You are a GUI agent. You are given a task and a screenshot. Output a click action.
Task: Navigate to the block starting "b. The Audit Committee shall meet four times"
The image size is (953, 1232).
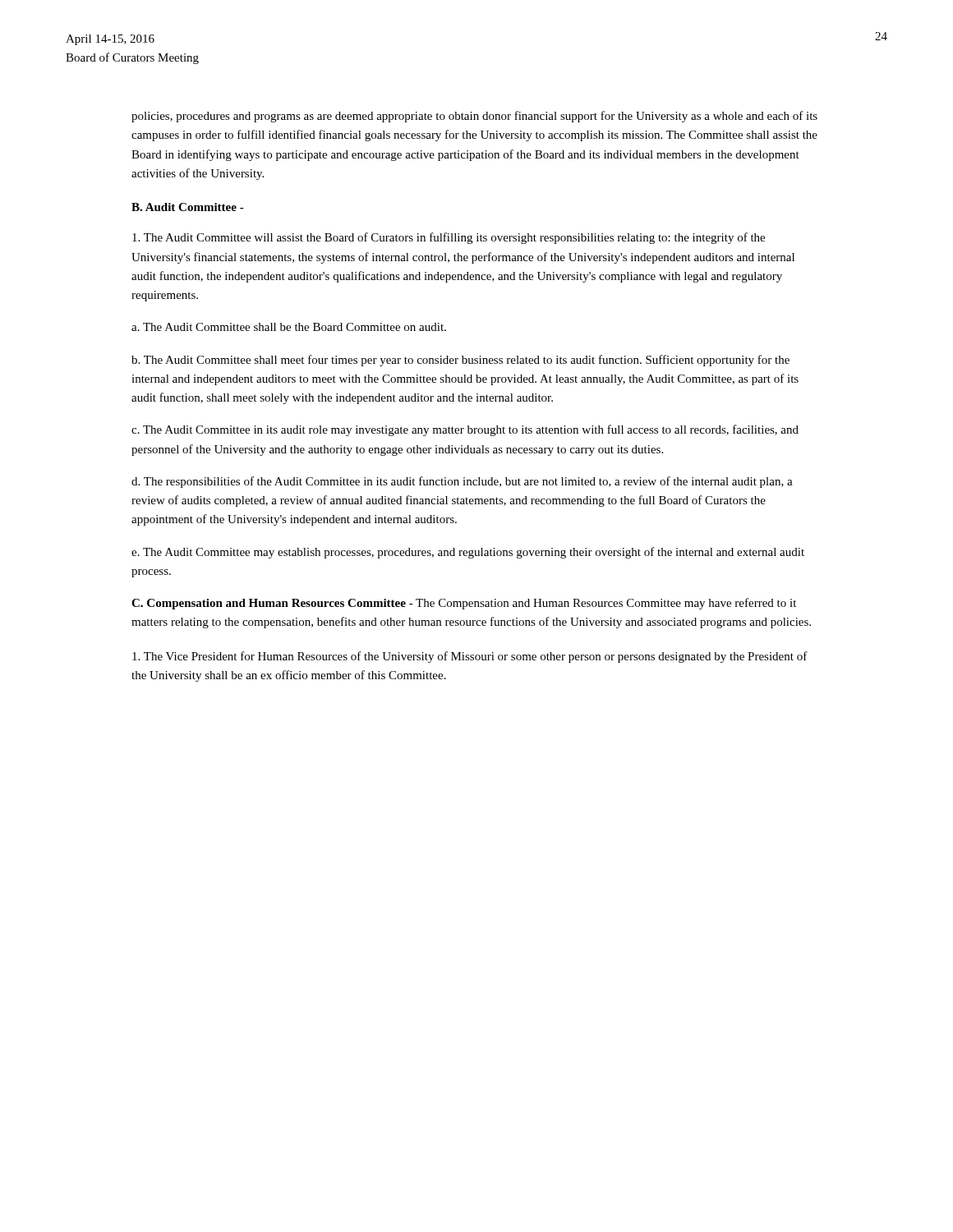465,378
